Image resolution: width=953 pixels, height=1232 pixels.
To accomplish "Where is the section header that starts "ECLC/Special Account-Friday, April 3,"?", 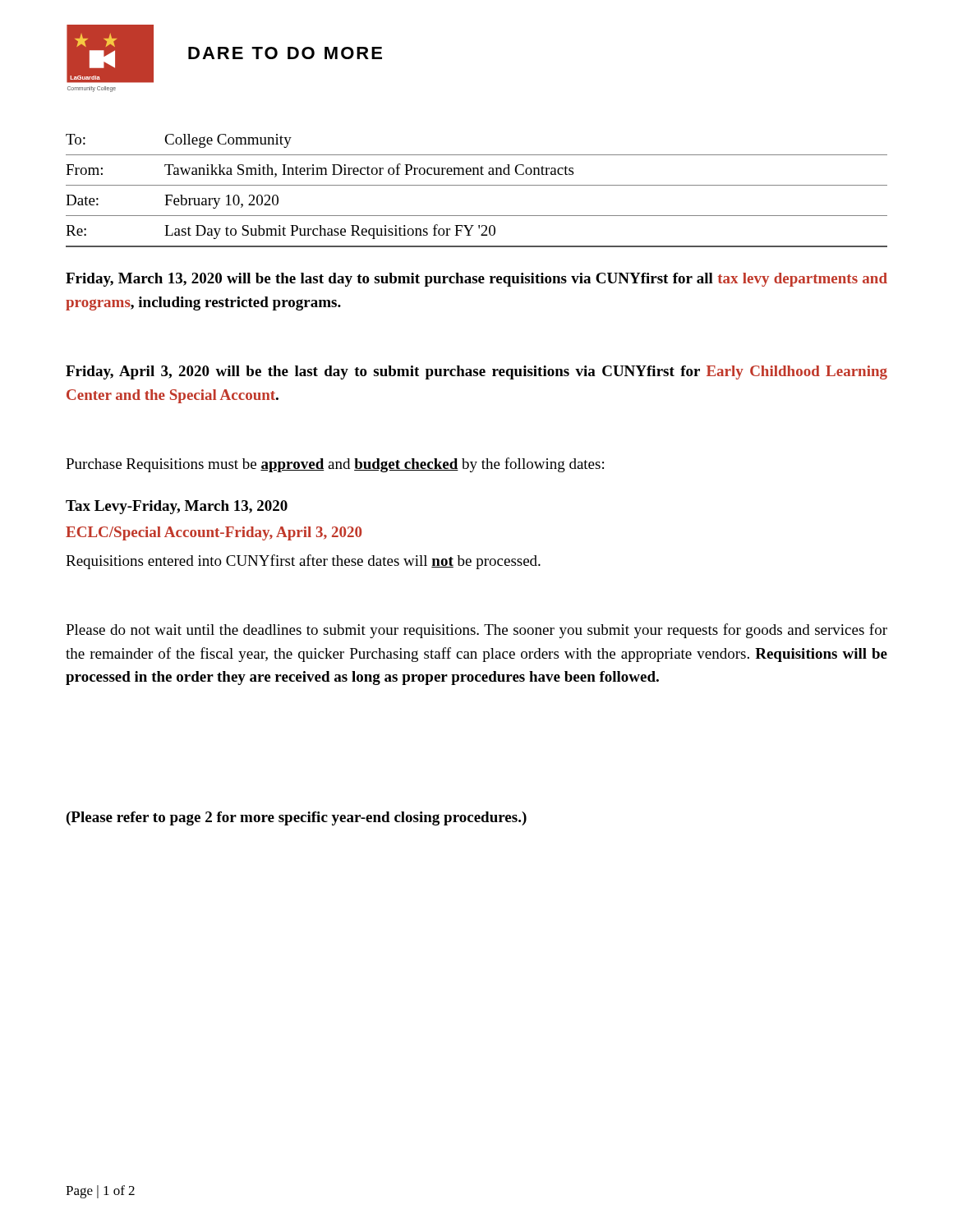I will point(214,532).
